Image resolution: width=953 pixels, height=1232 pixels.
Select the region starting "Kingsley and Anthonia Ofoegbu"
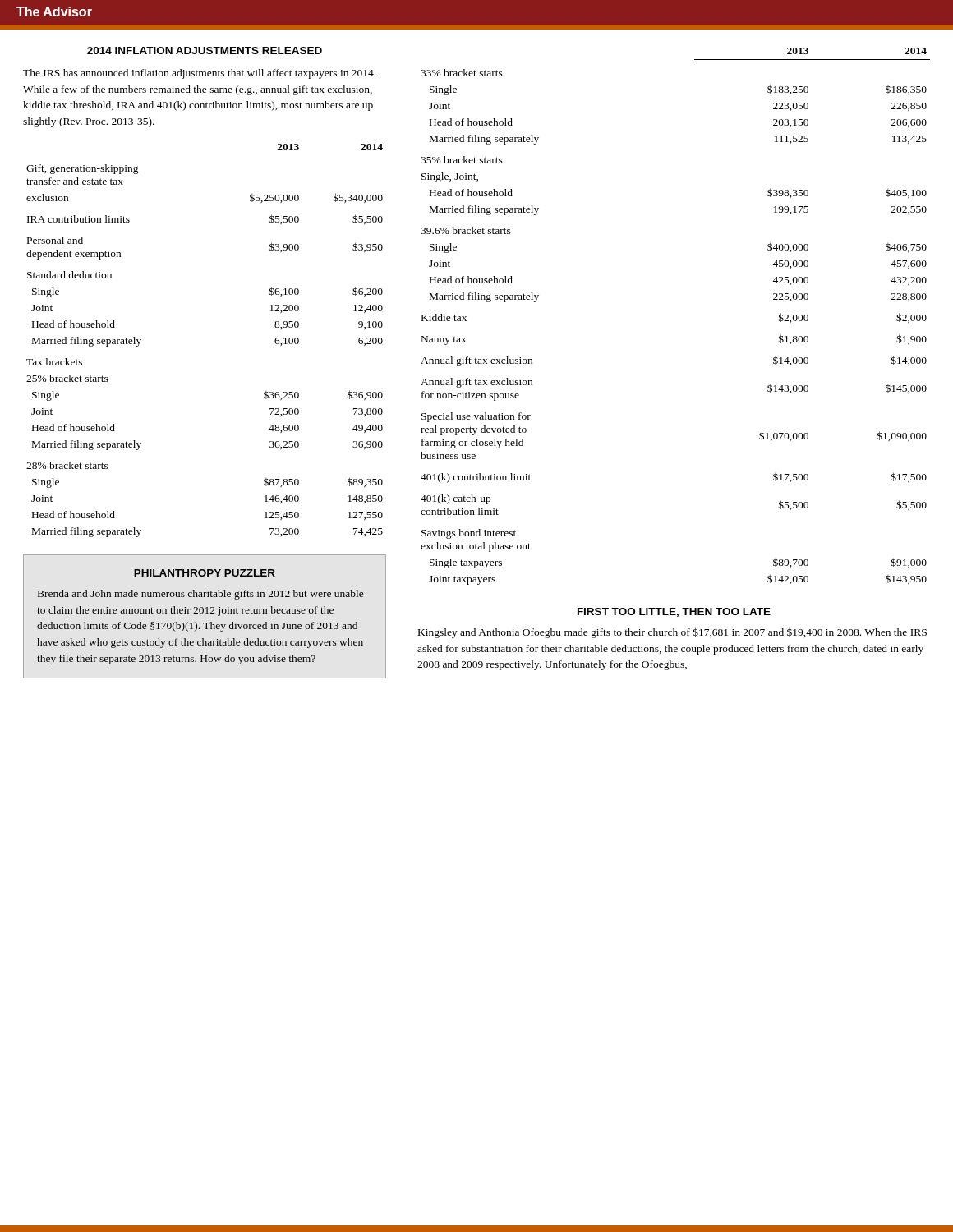(672, 648)
